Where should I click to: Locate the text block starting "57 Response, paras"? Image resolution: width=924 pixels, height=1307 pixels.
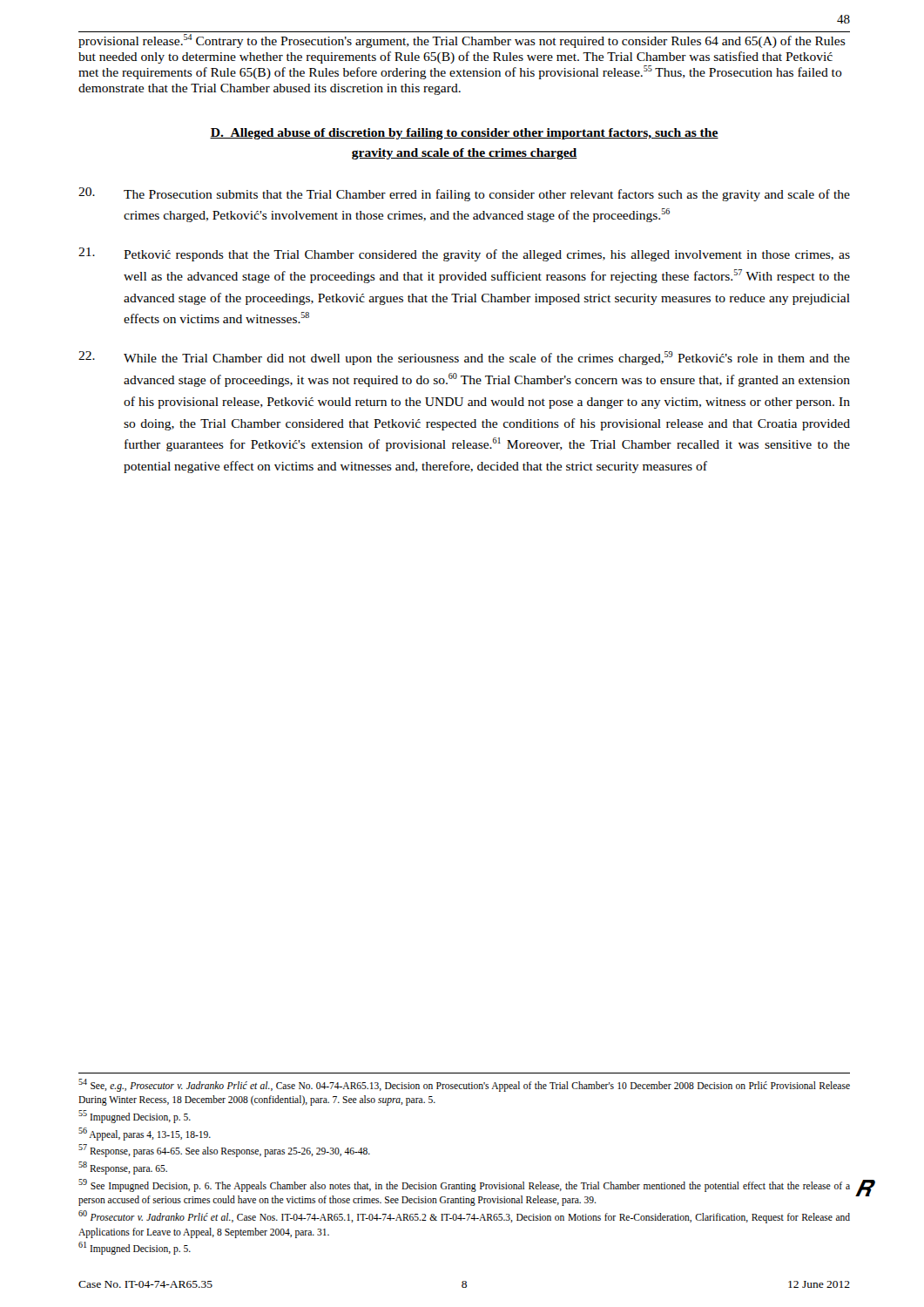(224, 1150)
